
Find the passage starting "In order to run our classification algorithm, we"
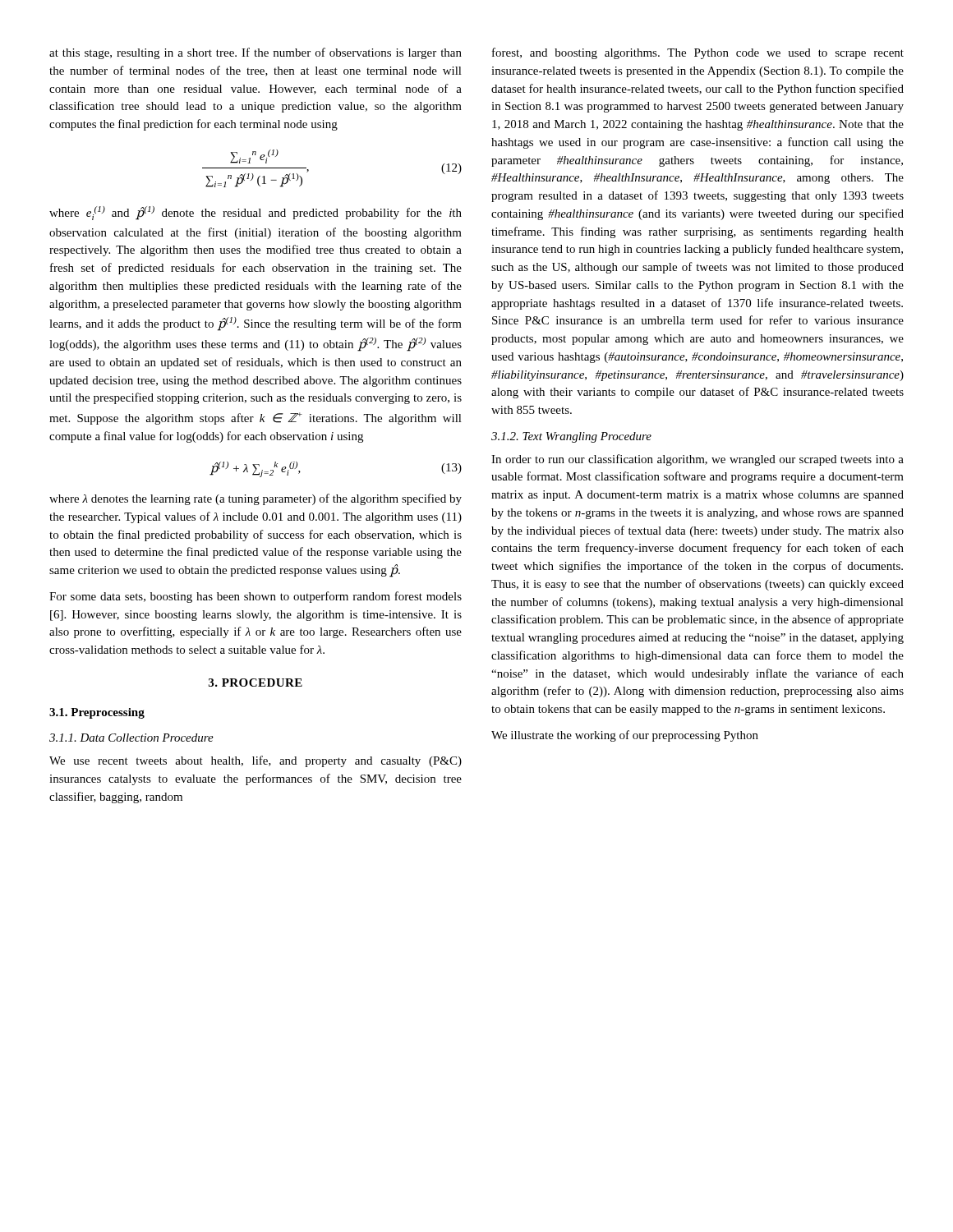(698, 598)
